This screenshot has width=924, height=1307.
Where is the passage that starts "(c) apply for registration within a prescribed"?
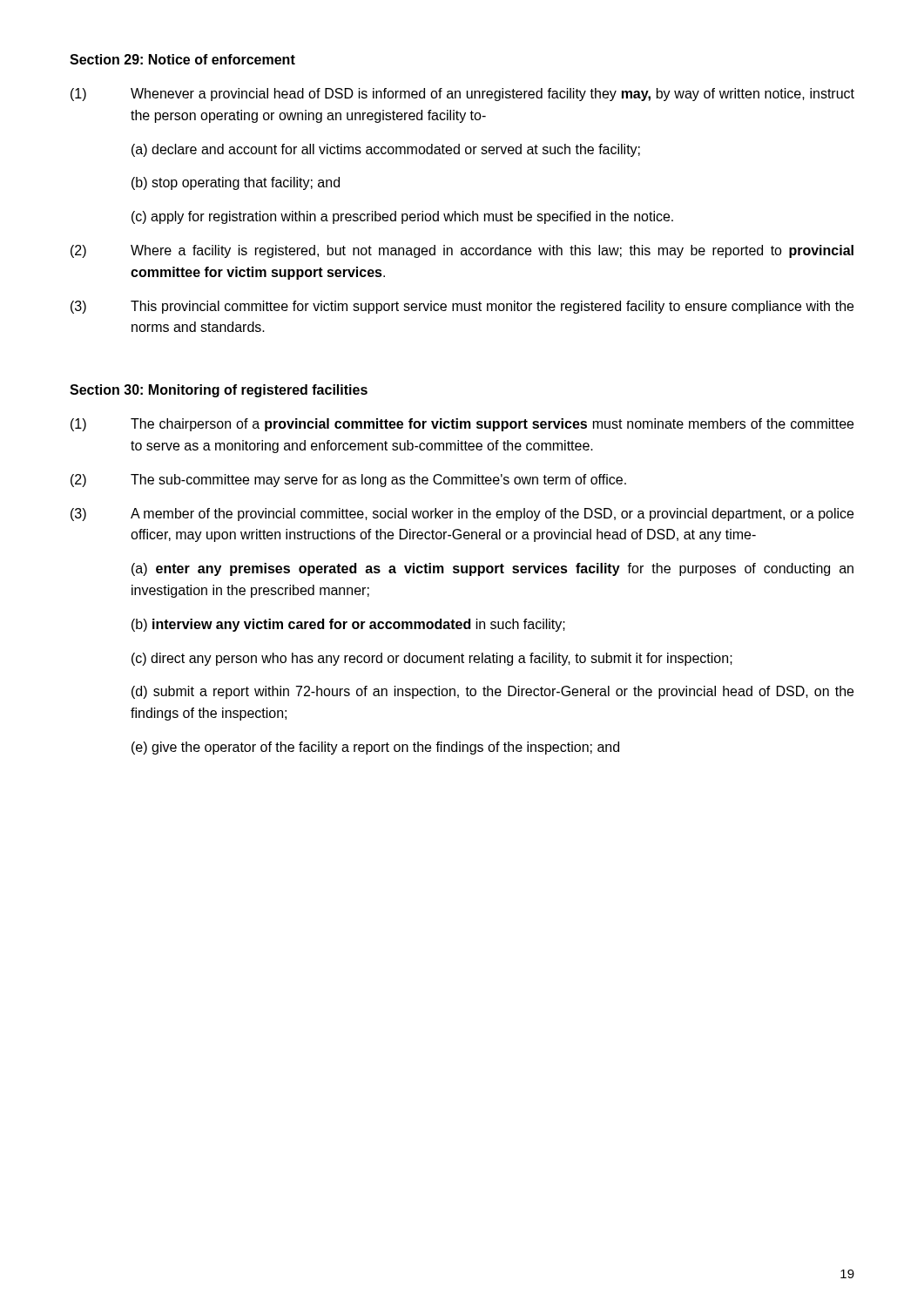[402, 217]
